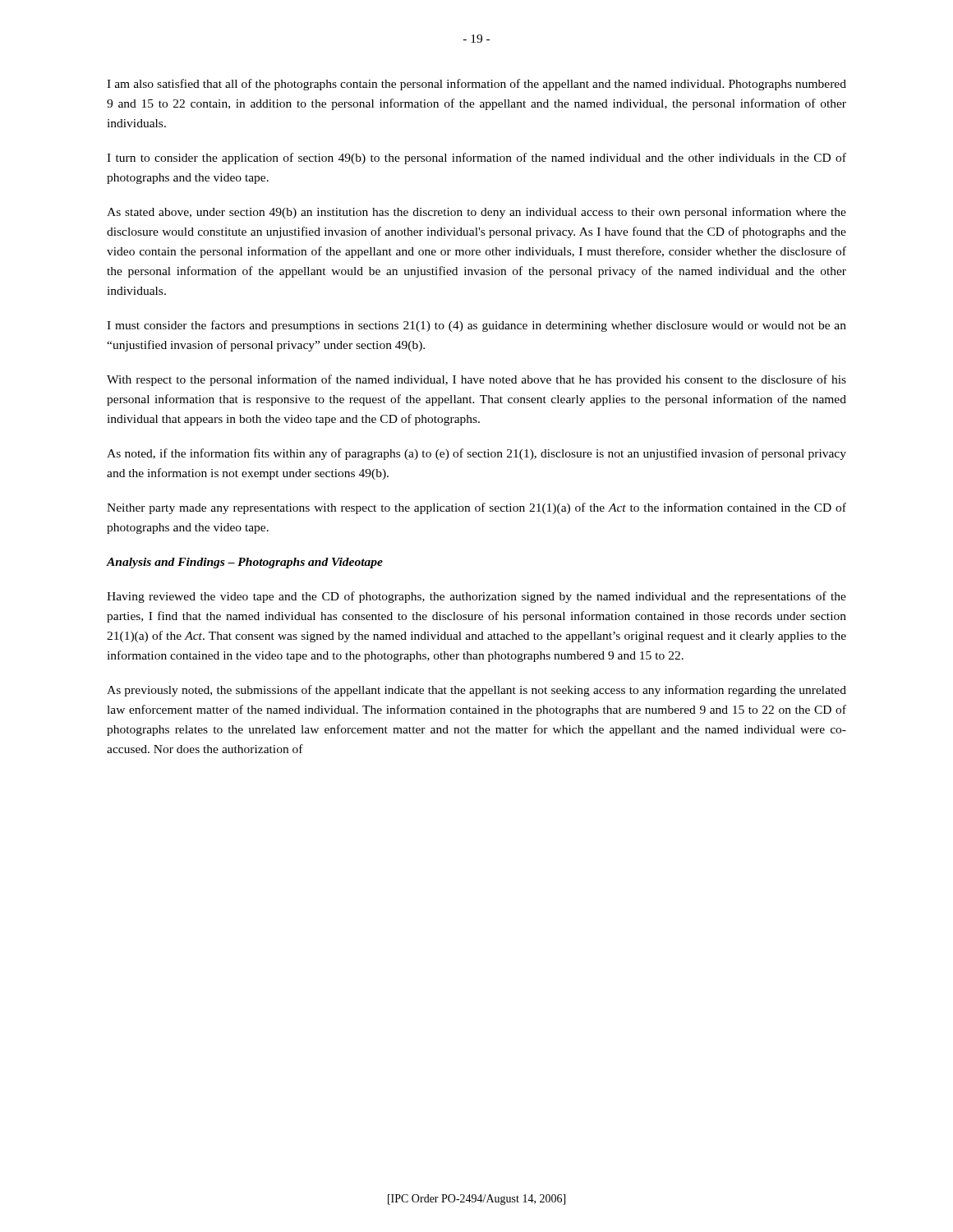953x1232 pixels.
Task: Navigate to the passage starting "As noted, if the information fits within any"
Action: click(476, 463)
